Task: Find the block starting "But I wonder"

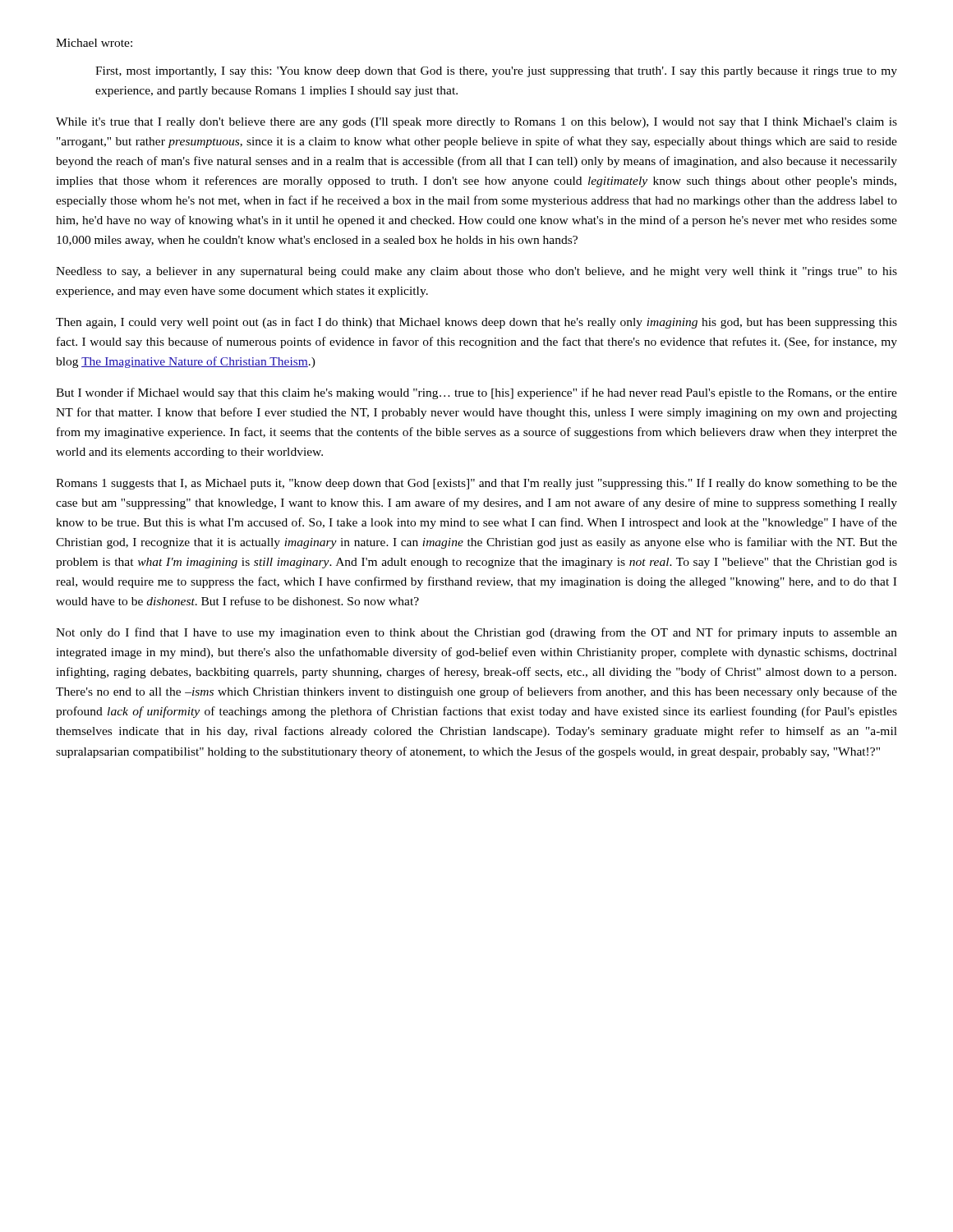Action: pos(476,422)
